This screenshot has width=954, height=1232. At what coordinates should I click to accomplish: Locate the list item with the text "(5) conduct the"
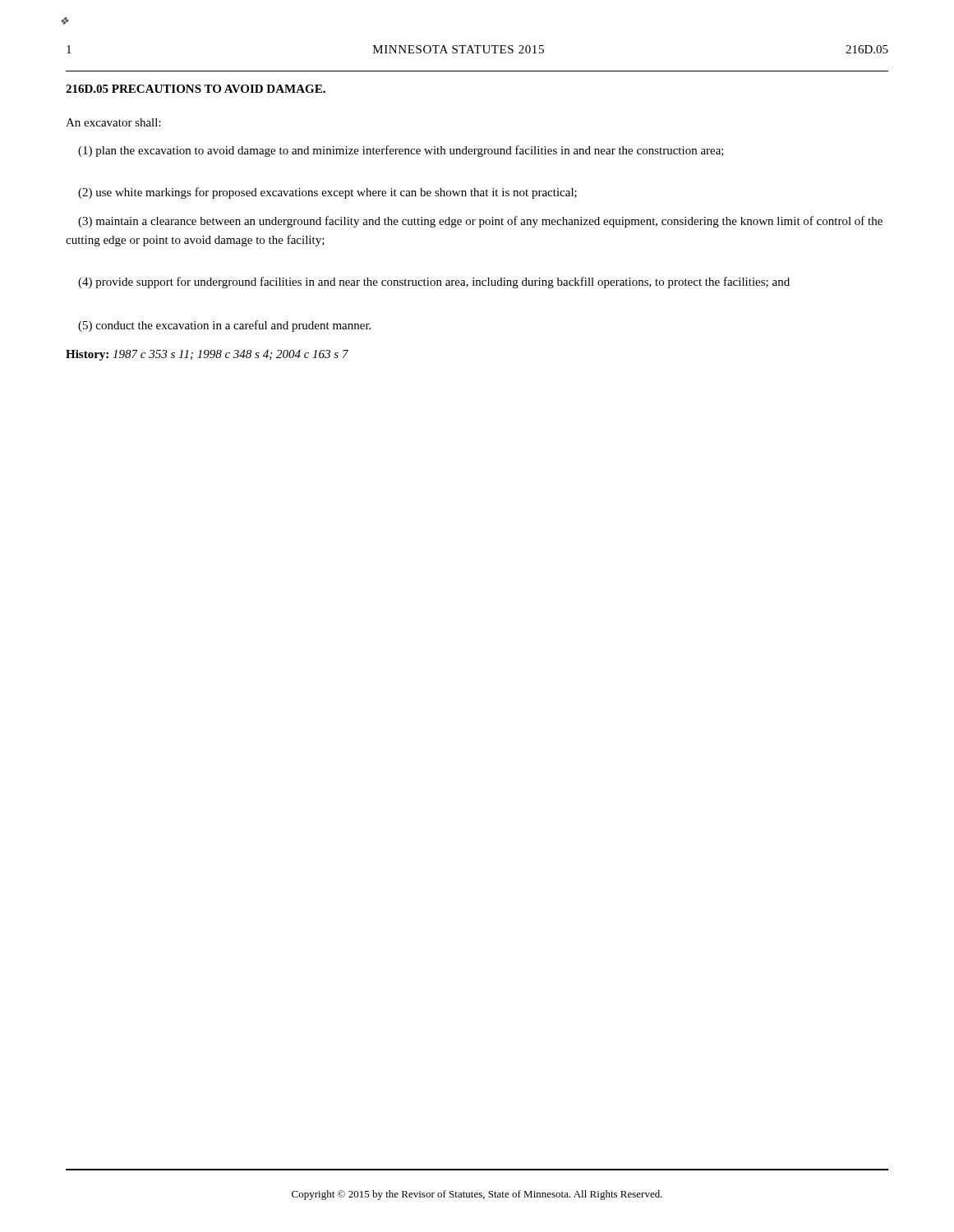point(219,325)
